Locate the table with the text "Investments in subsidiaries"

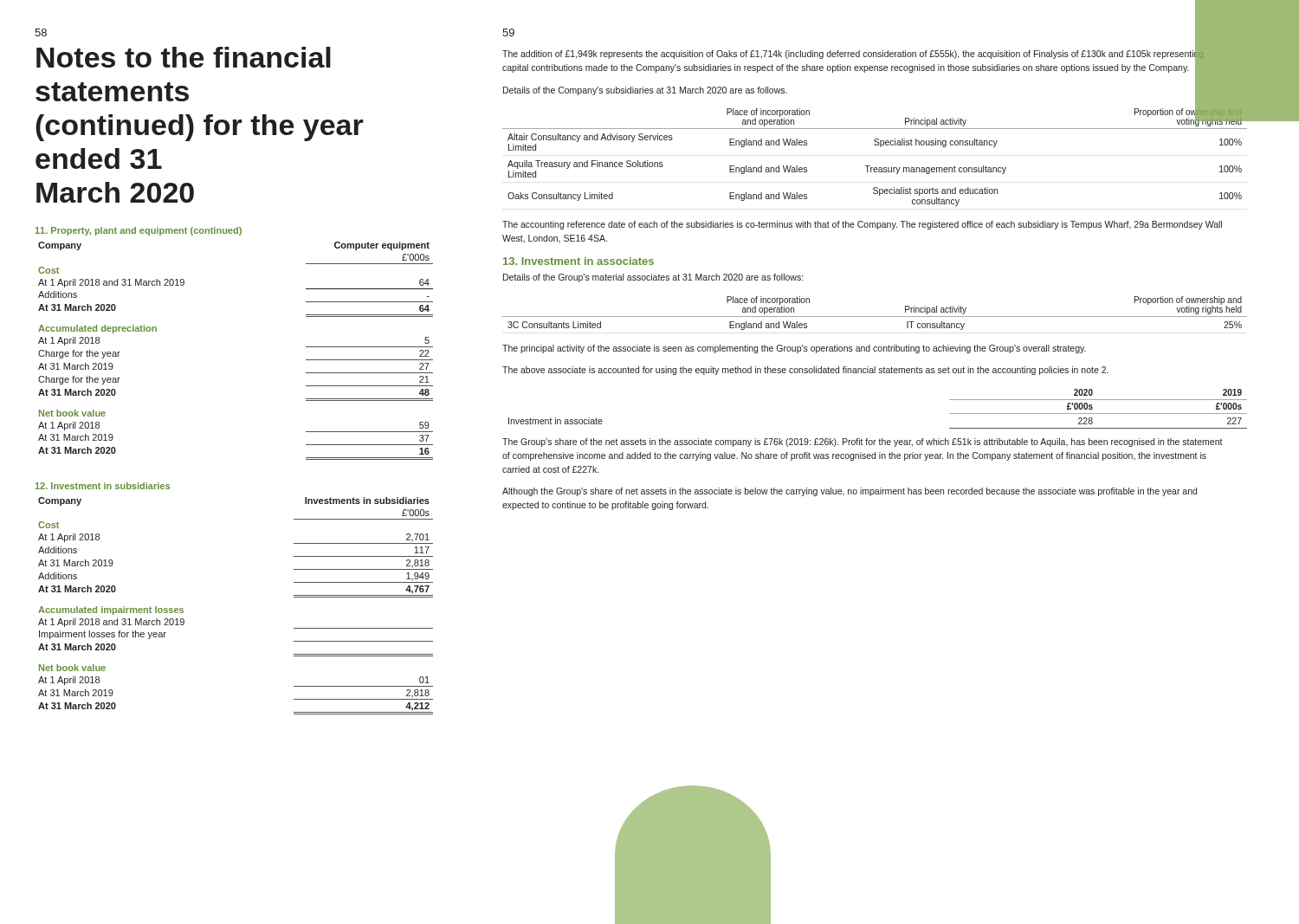[234, 605]
